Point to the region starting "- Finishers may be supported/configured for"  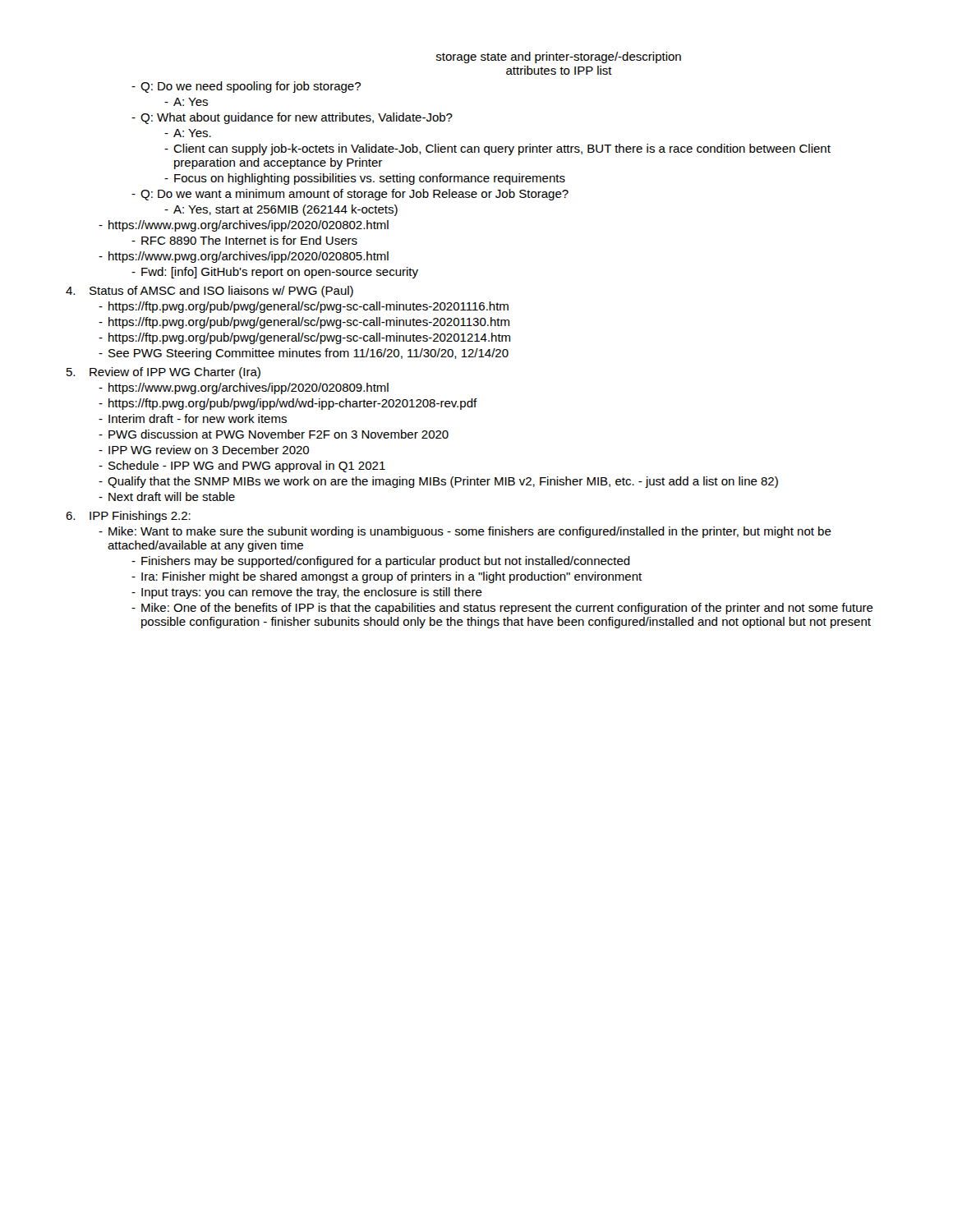pyautogui.click(x=509, y=561)
